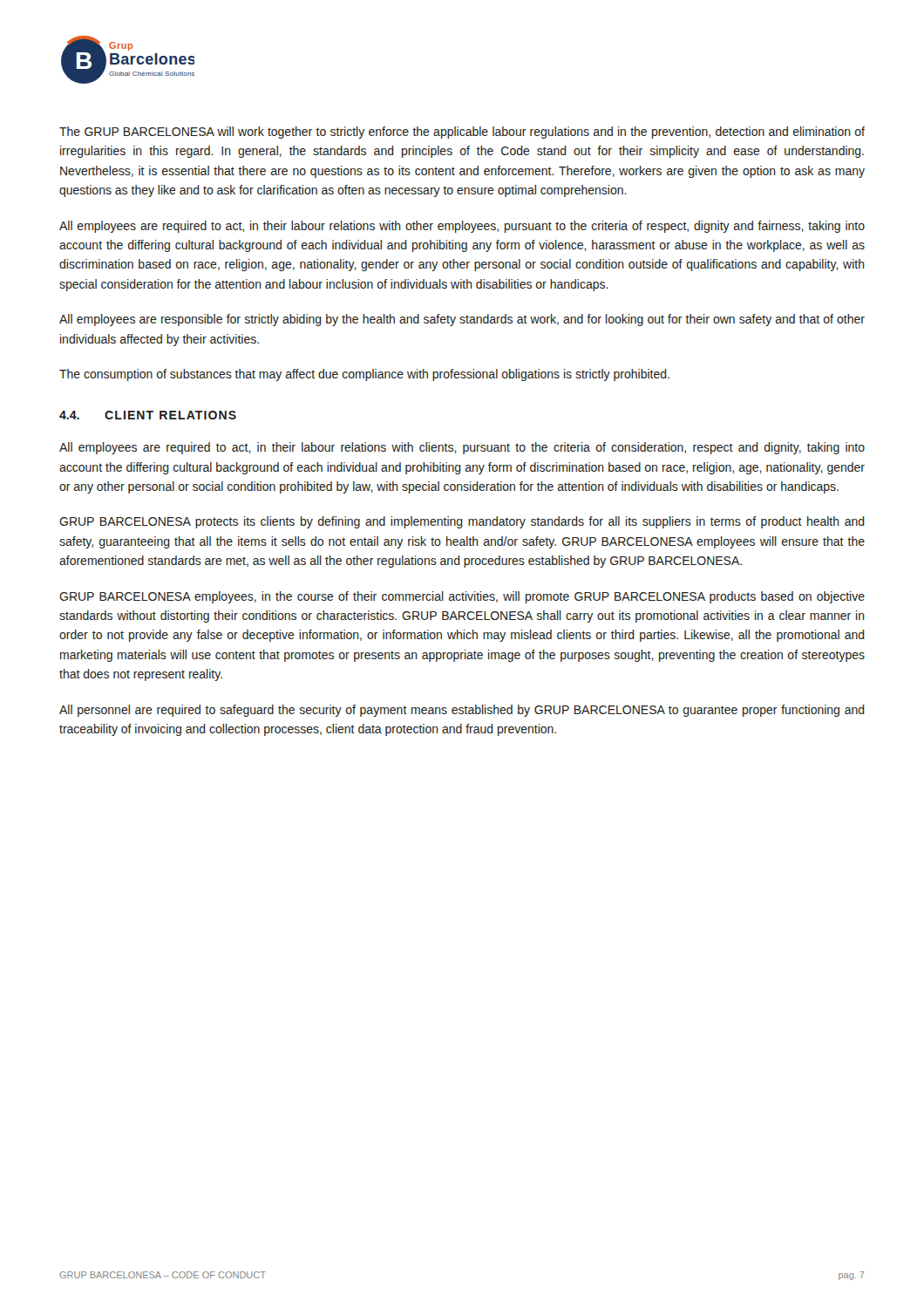Navigate to the text block starting "All personnel are required to safeguard the security"
Screen dimensions: 1308x924
462,719
